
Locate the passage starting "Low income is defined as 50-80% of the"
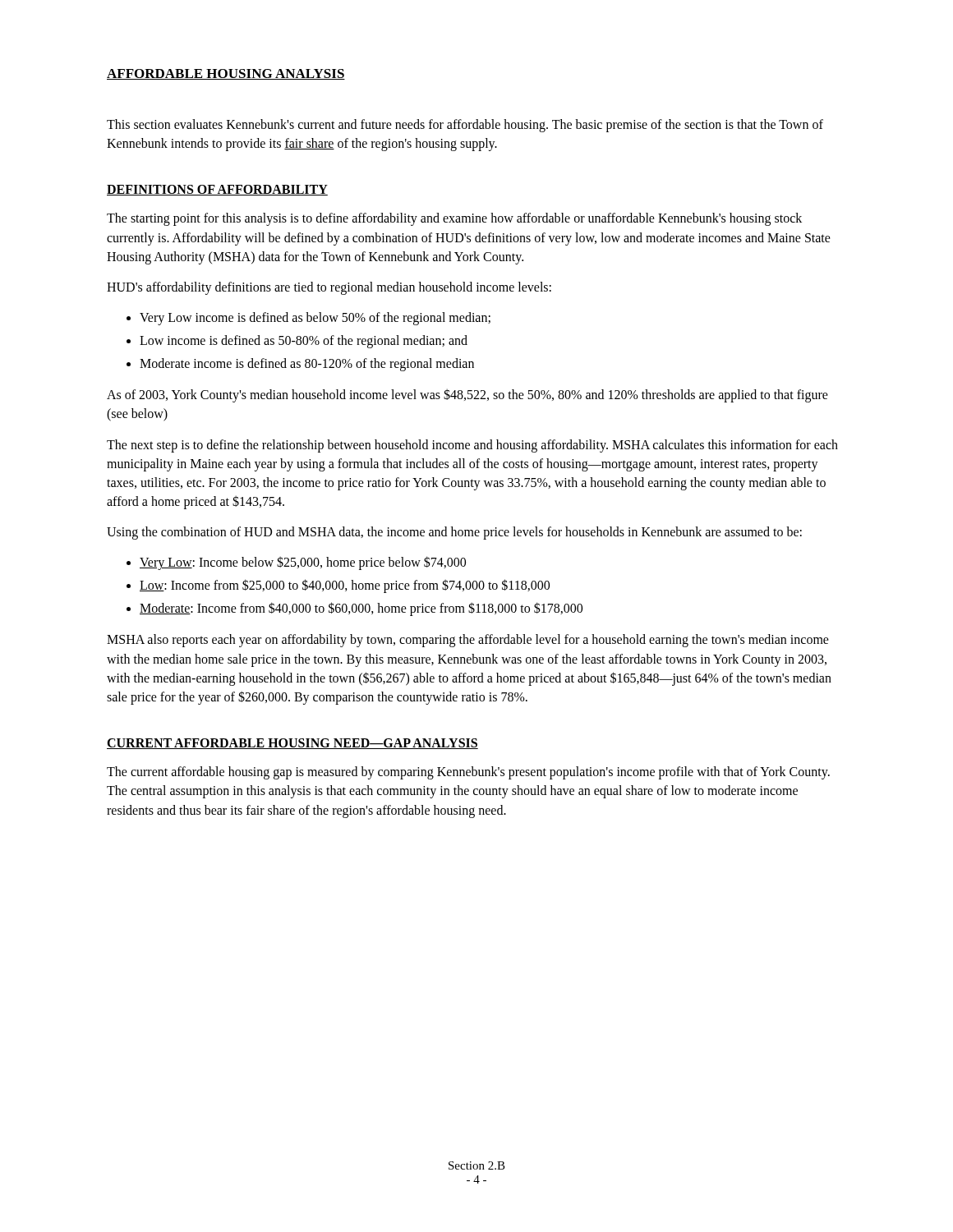click(476, 341)
